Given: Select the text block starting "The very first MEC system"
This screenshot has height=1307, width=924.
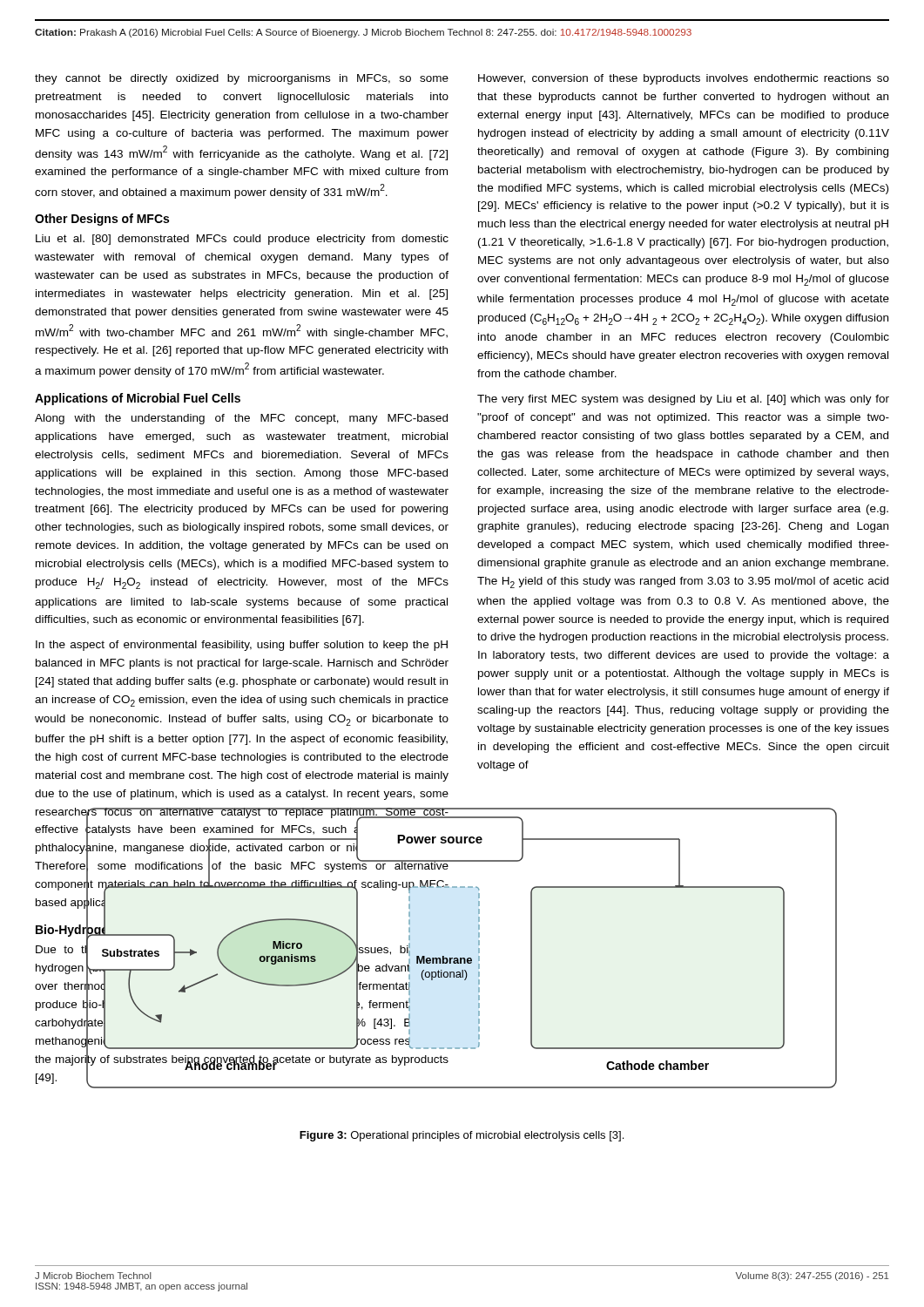Looking at the screenshot, I should point(683,582).
